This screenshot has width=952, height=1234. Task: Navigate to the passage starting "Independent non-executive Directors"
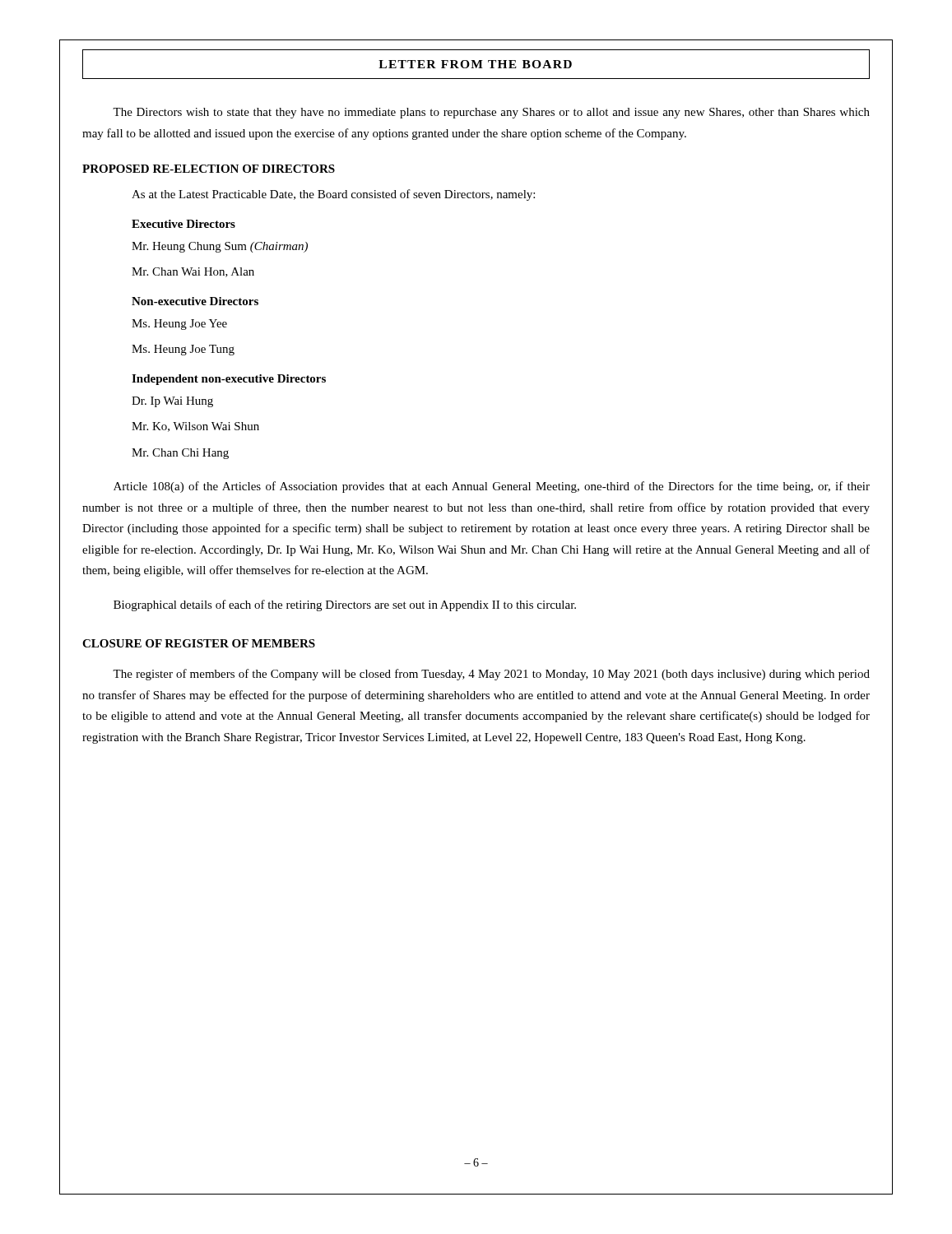(229, 380)
